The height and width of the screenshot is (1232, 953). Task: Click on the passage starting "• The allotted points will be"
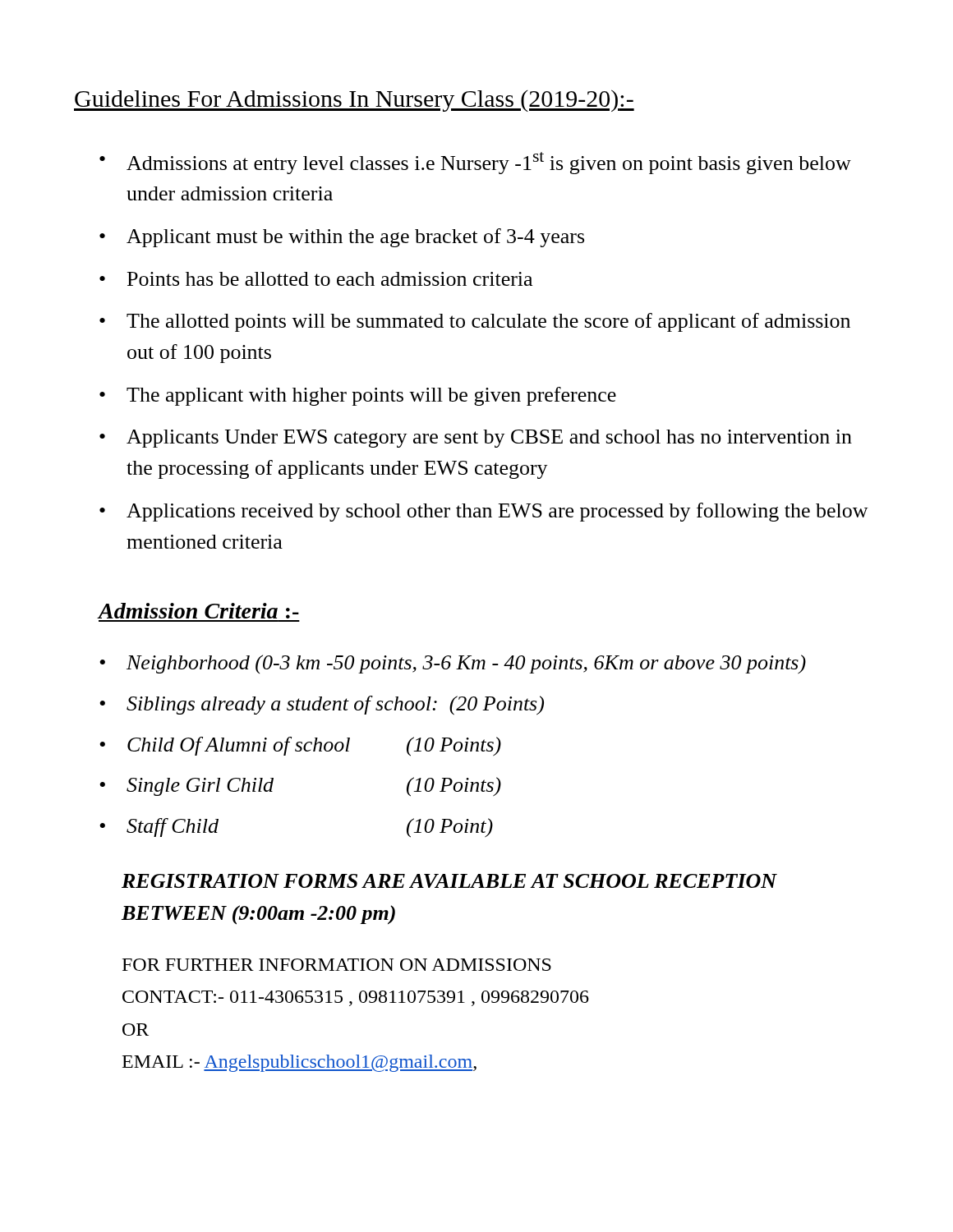pyautogui.click(x=489, y=337)
